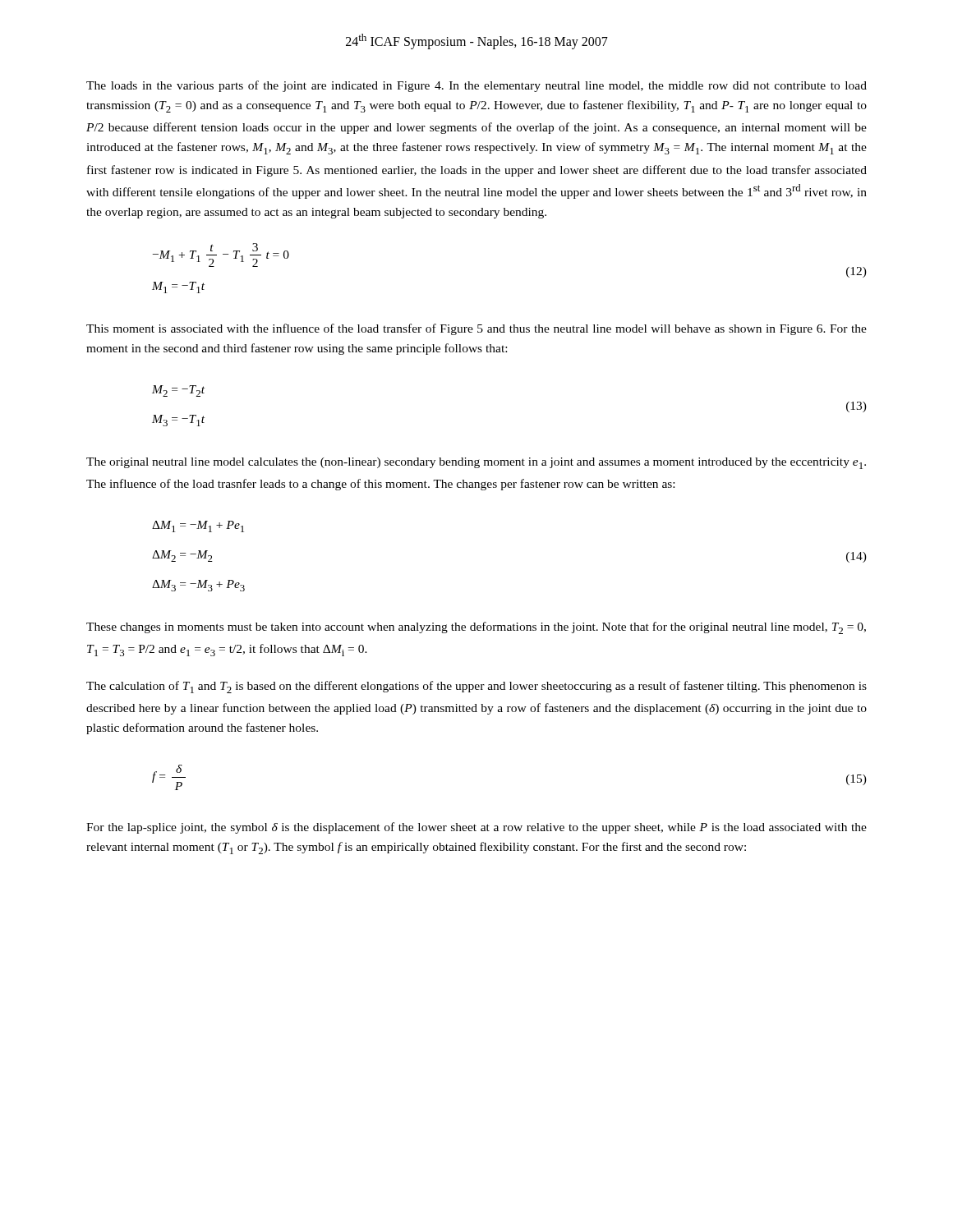Point to the element starting "ΔM1 = −M1 + Pe1 ΔM2 = −M2"
This screenshot has width=953, height=1232.
tap(198, 526)
